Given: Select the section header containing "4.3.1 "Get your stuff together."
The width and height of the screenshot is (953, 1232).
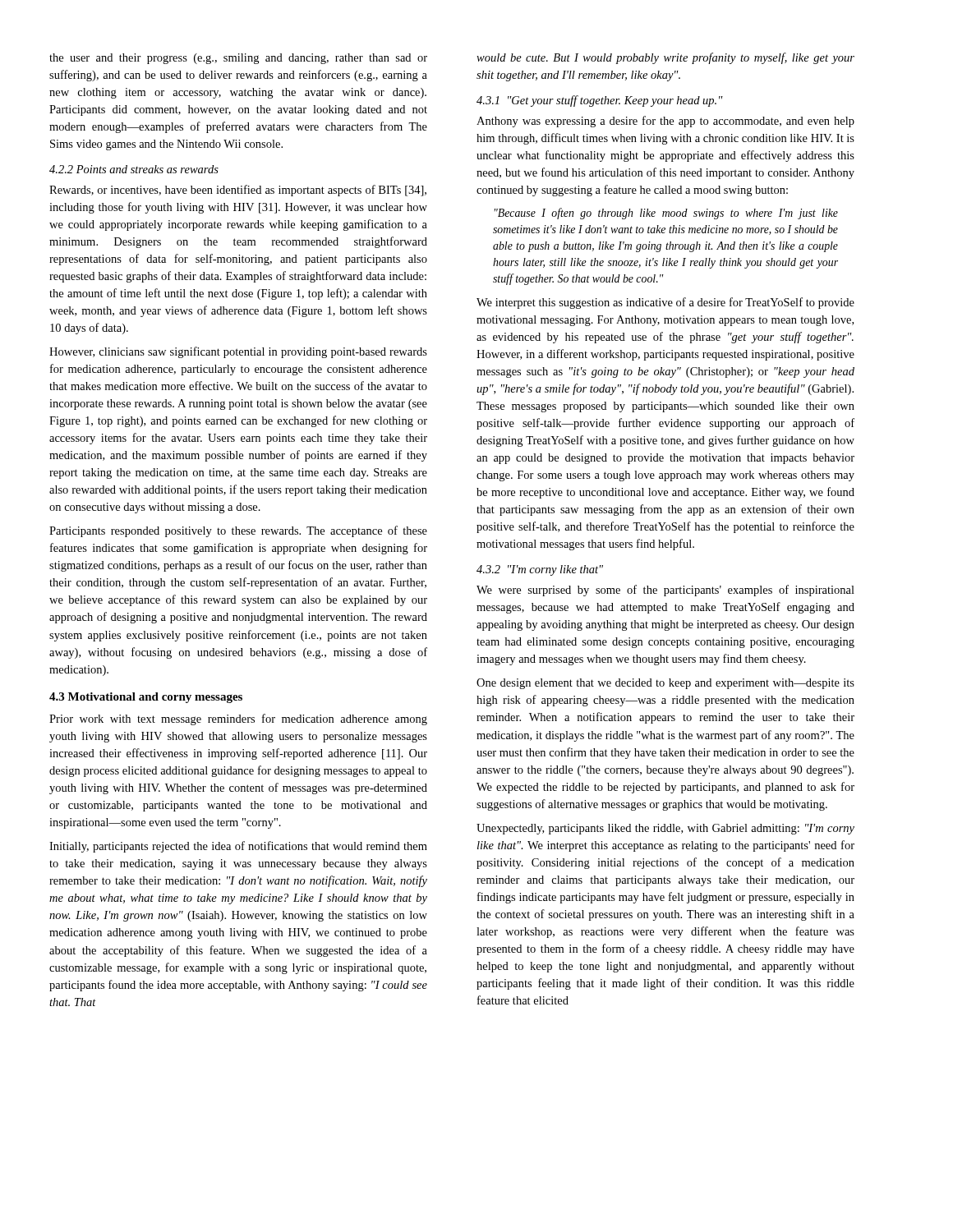Looking at the screenshot, I should click(x=665, y=101).
